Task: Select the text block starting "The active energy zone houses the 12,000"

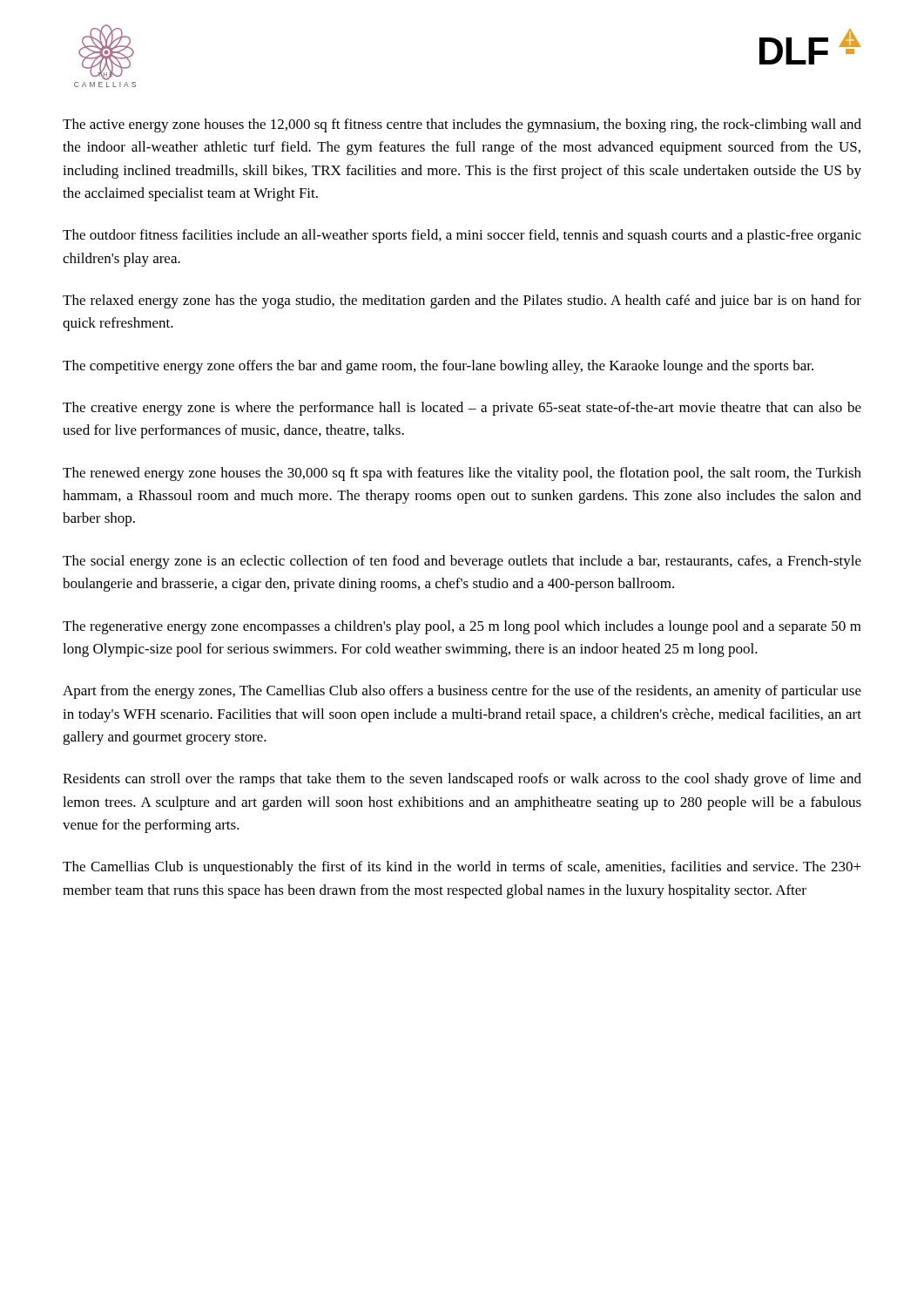Action: click(462, 159)
